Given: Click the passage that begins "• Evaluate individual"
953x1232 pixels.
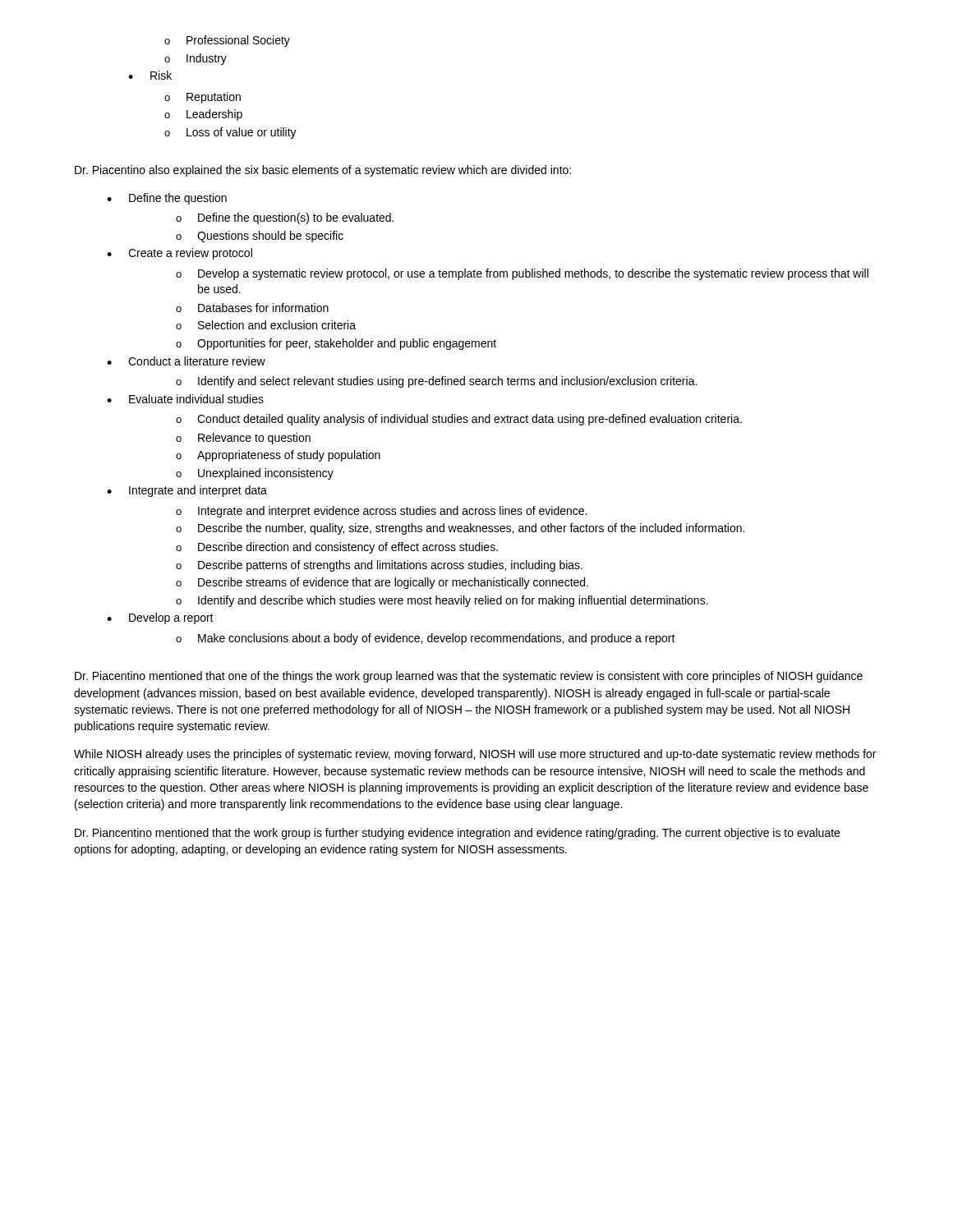Looking at the screenshot, I should (185, 401).
